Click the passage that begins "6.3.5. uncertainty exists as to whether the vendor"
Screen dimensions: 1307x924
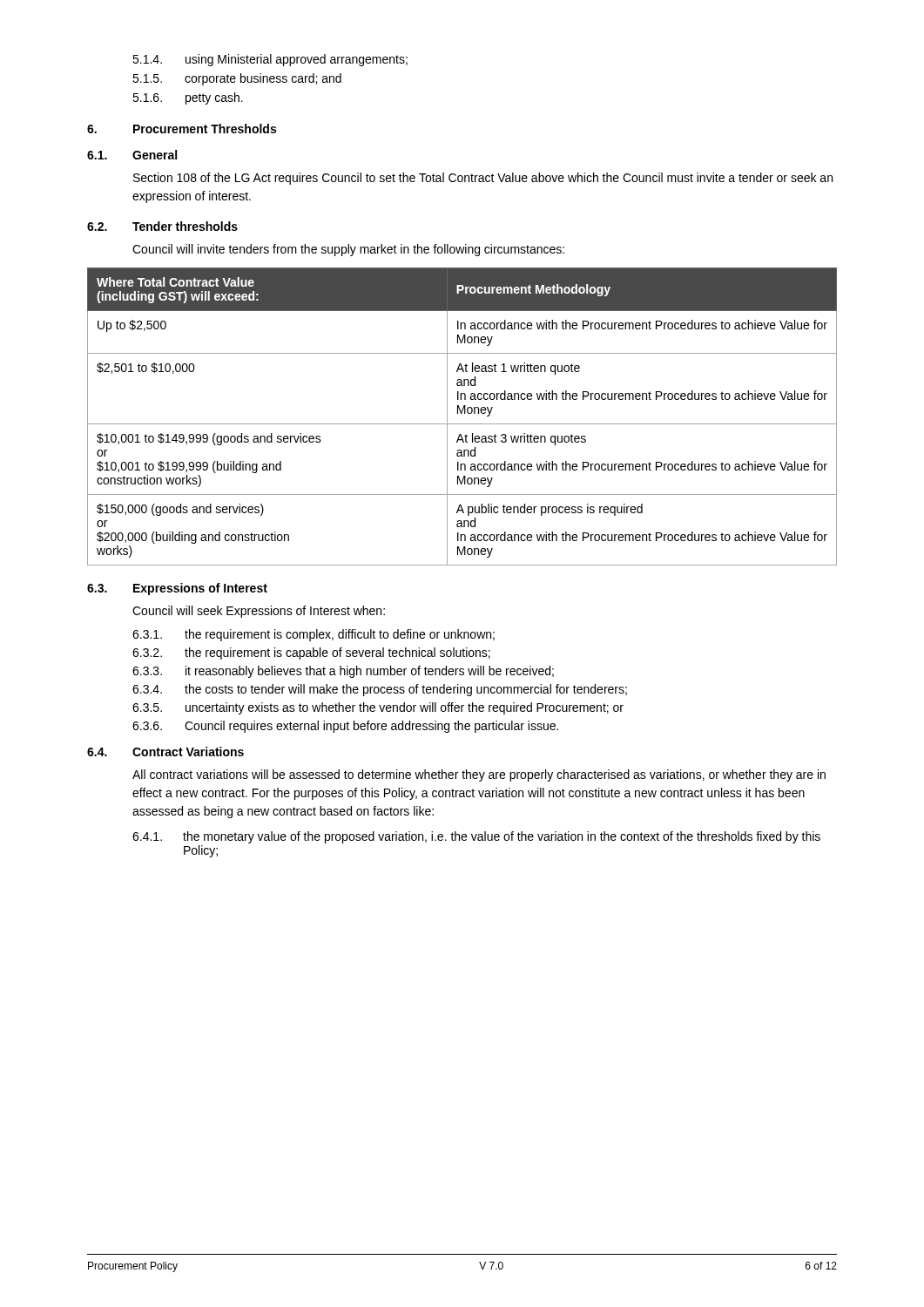485,708
